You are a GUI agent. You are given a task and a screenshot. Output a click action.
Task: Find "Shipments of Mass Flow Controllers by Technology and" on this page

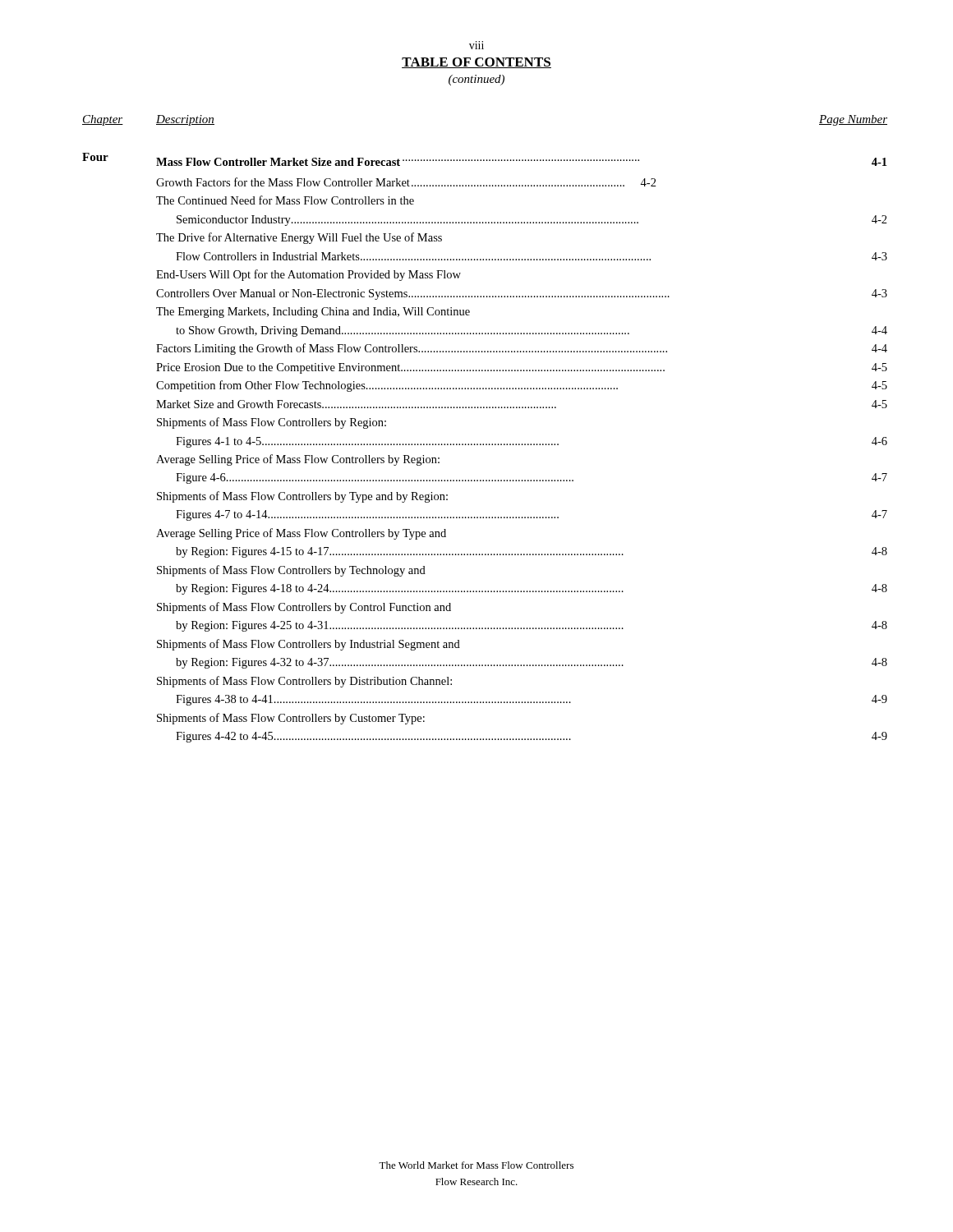291,571
